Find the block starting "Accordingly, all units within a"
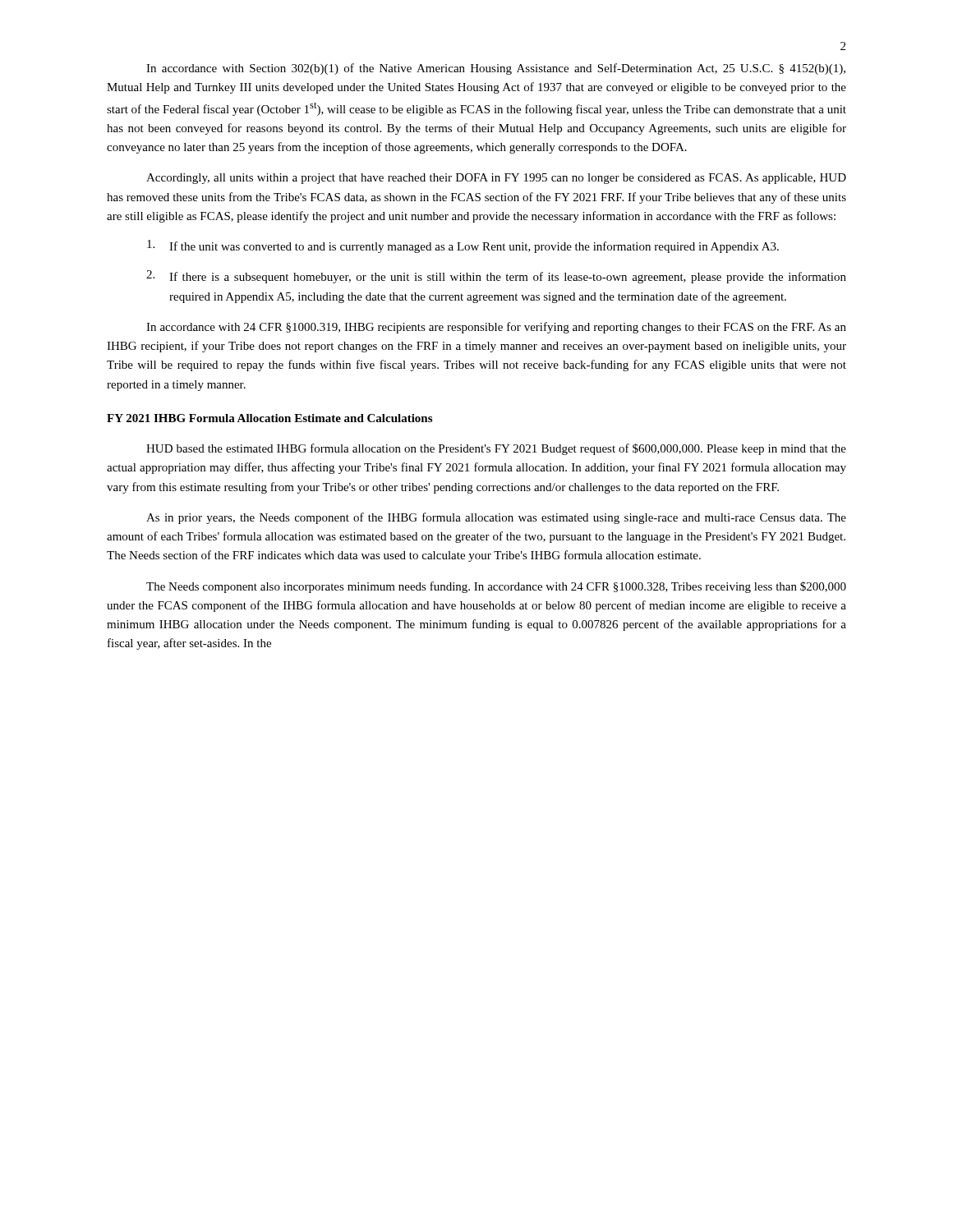 476,197
